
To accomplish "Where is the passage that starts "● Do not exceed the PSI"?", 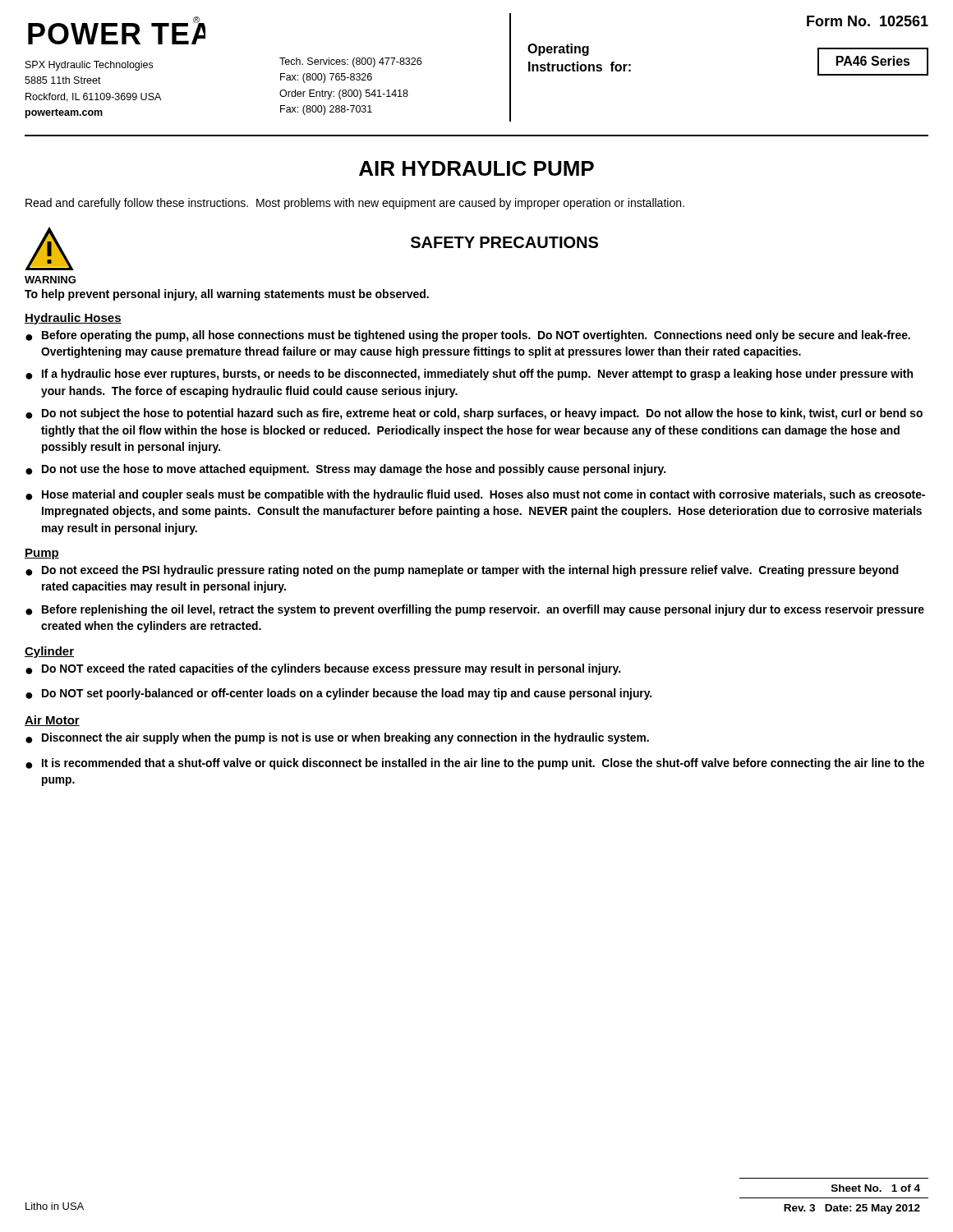I will (476, 579).
